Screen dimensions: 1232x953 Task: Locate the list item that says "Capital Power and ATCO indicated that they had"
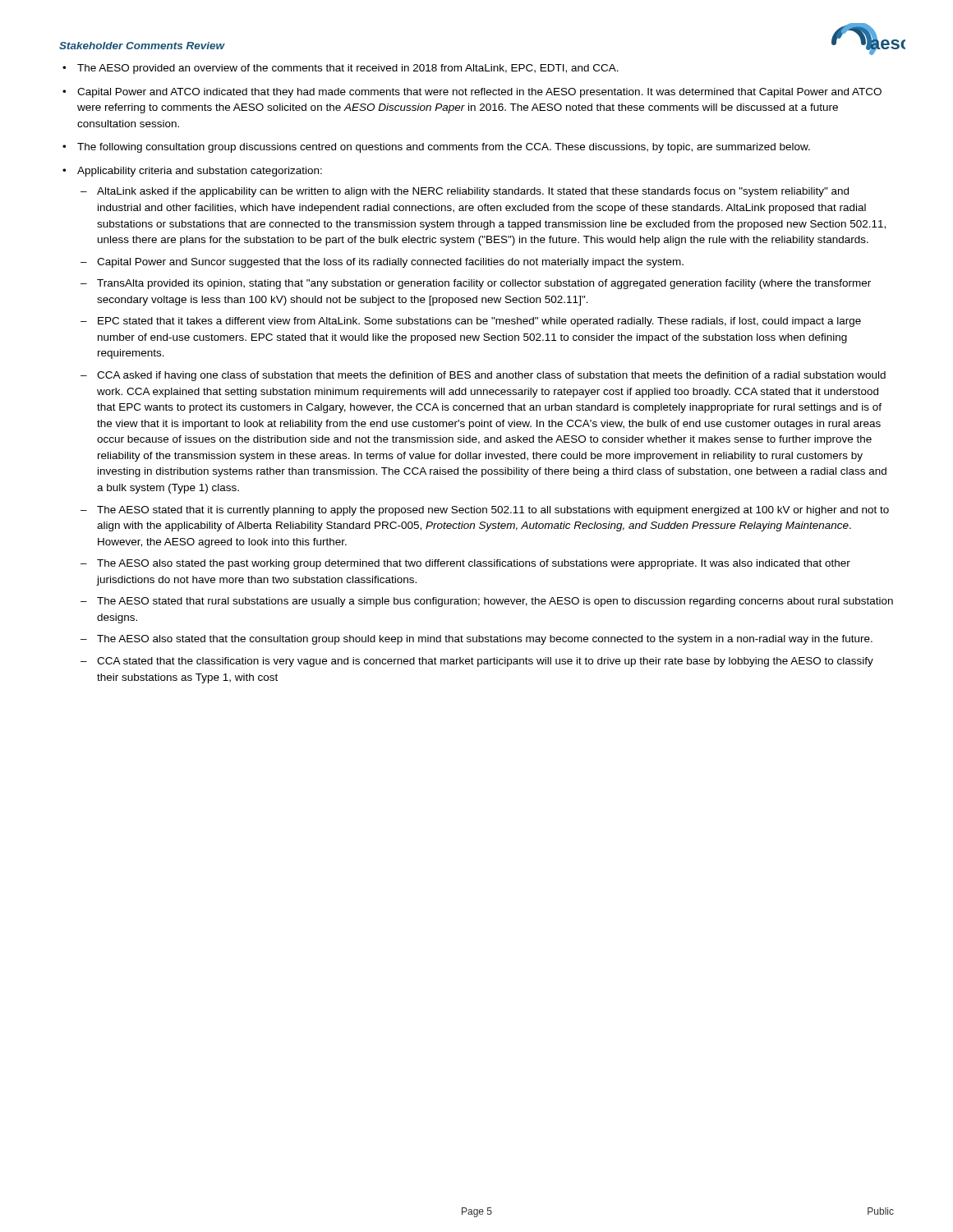pos(480,107)
